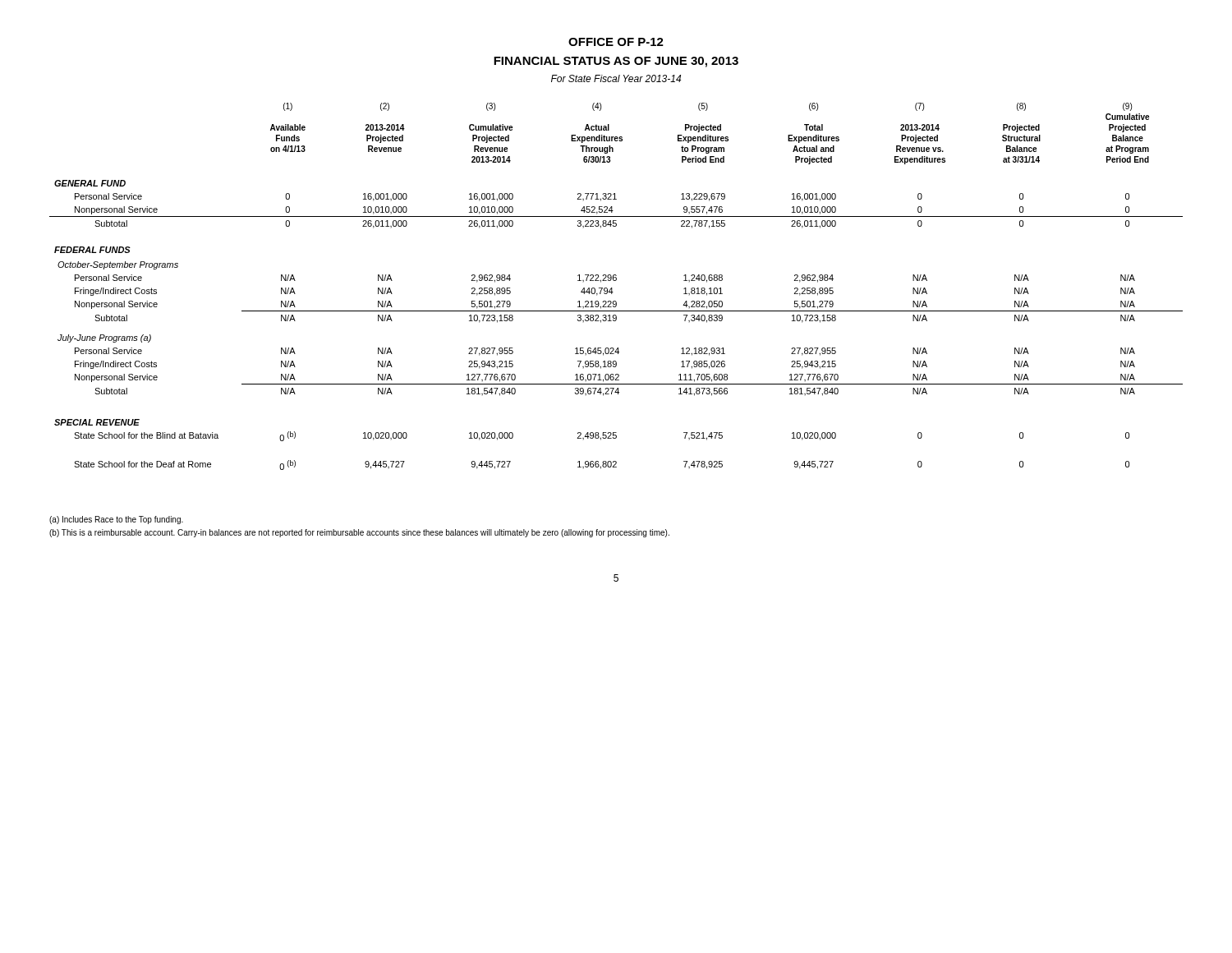Click the title
Viewport: 1232px width, 953px height.
pos(616,51)
